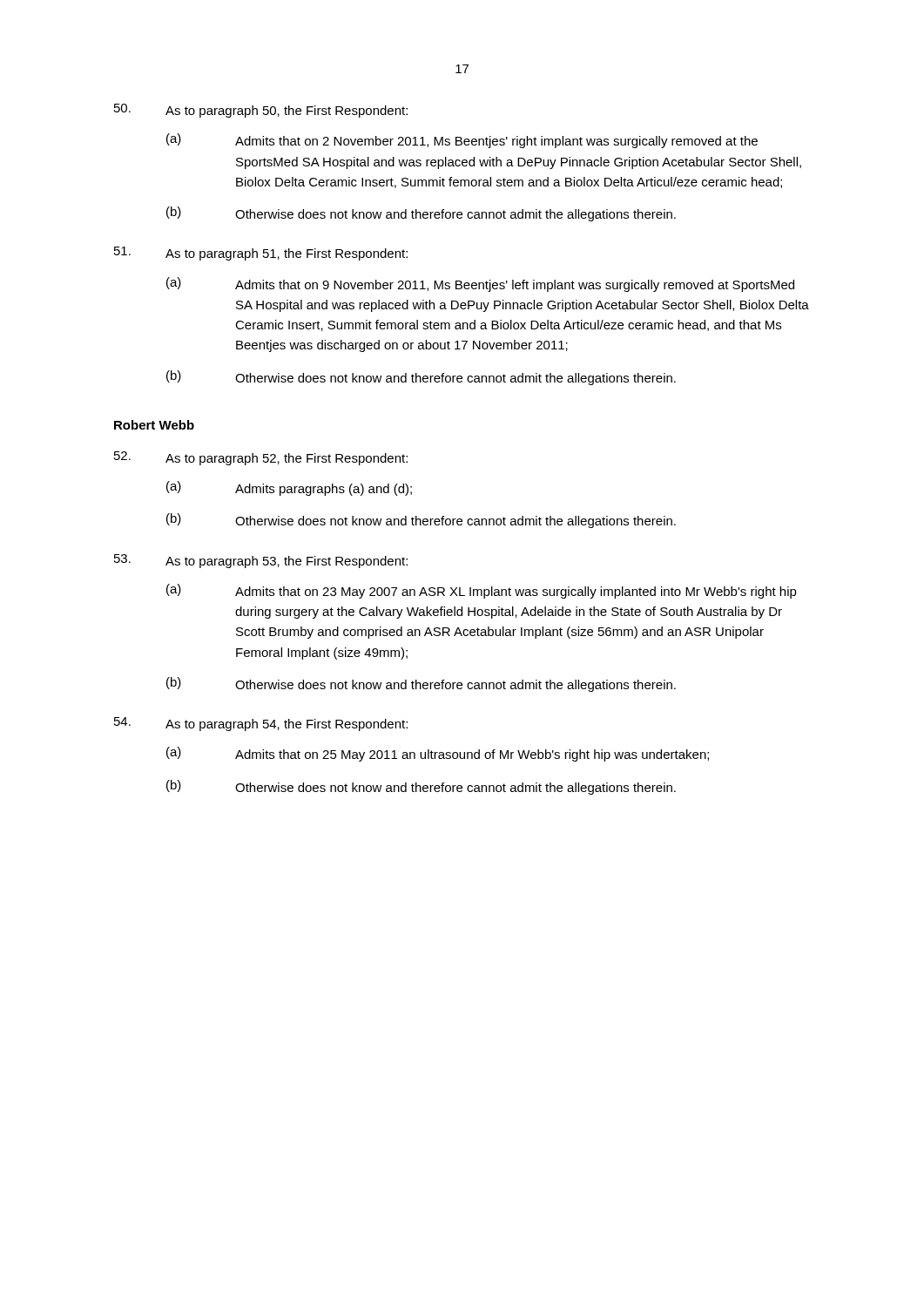Where is the passage that starts "(a) Admits that on 25 May"?

click(488, 761)
